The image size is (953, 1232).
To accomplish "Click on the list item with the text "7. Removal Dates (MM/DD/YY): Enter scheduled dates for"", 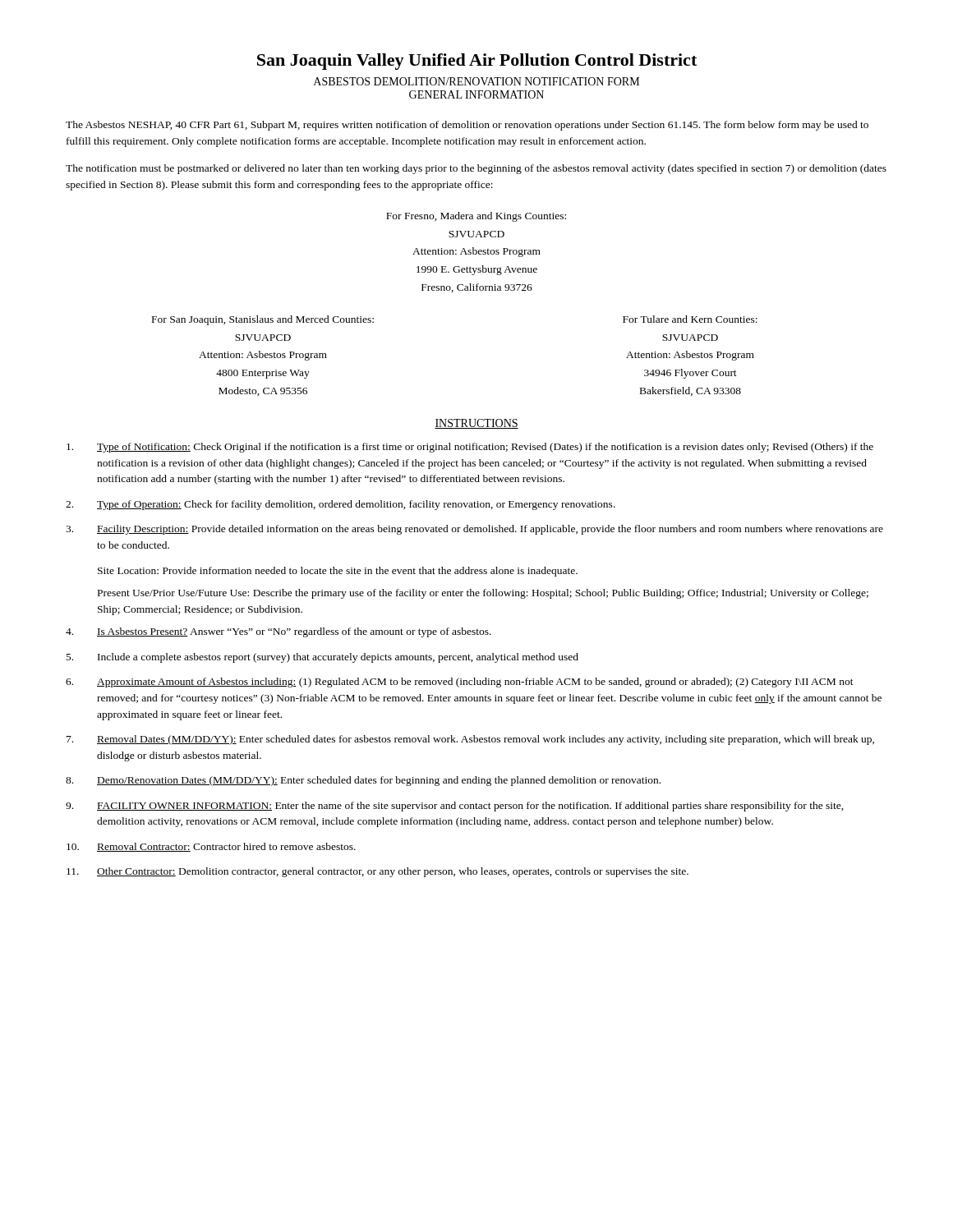I will coord(476,747).
